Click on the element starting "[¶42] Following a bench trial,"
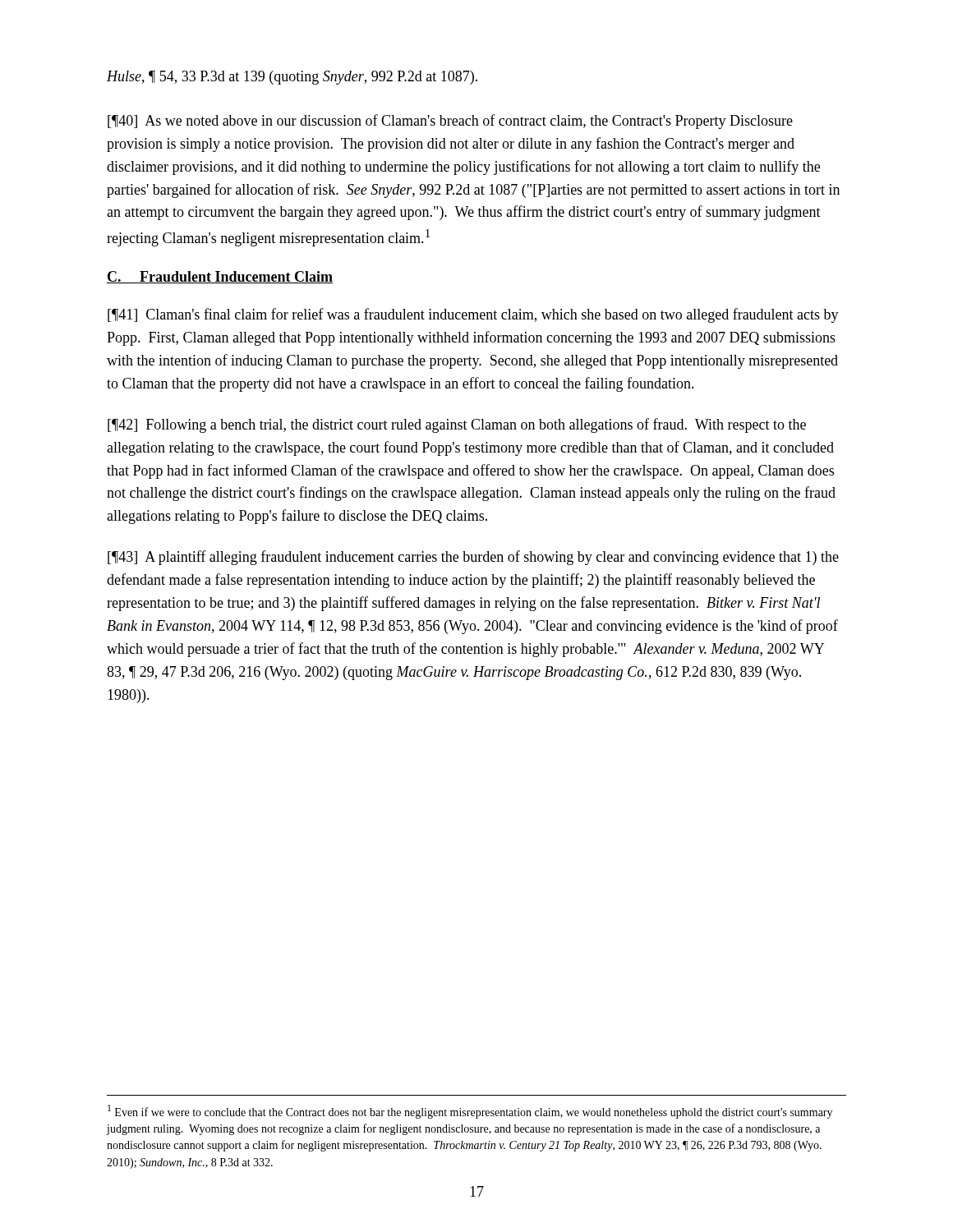The width and height of the screenshot is (953, 1232). coord(471,470)
